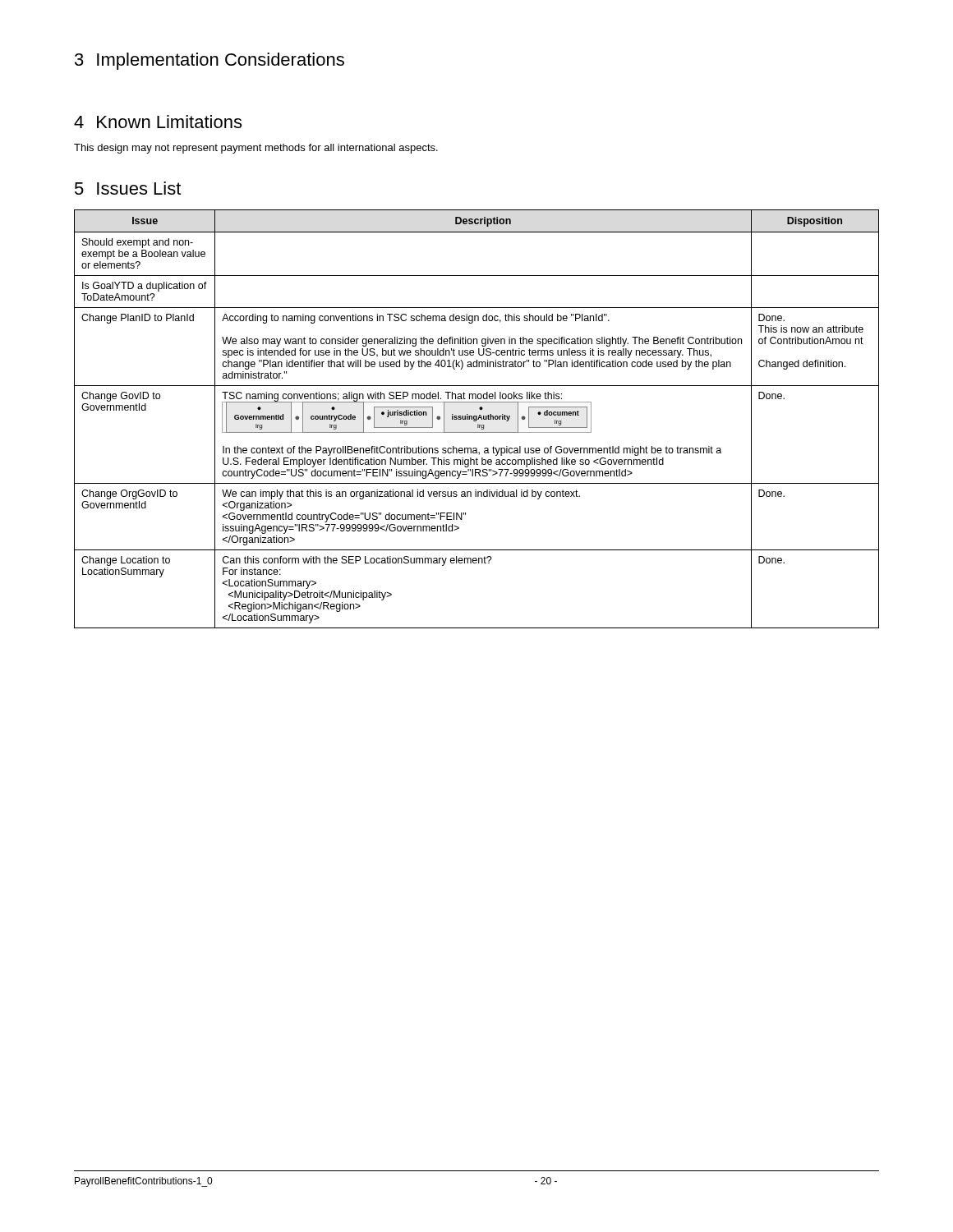Find the passage starting "4 Known Limitations"
This screenshot has width=953, height=1232.
[x=158, y=122]
